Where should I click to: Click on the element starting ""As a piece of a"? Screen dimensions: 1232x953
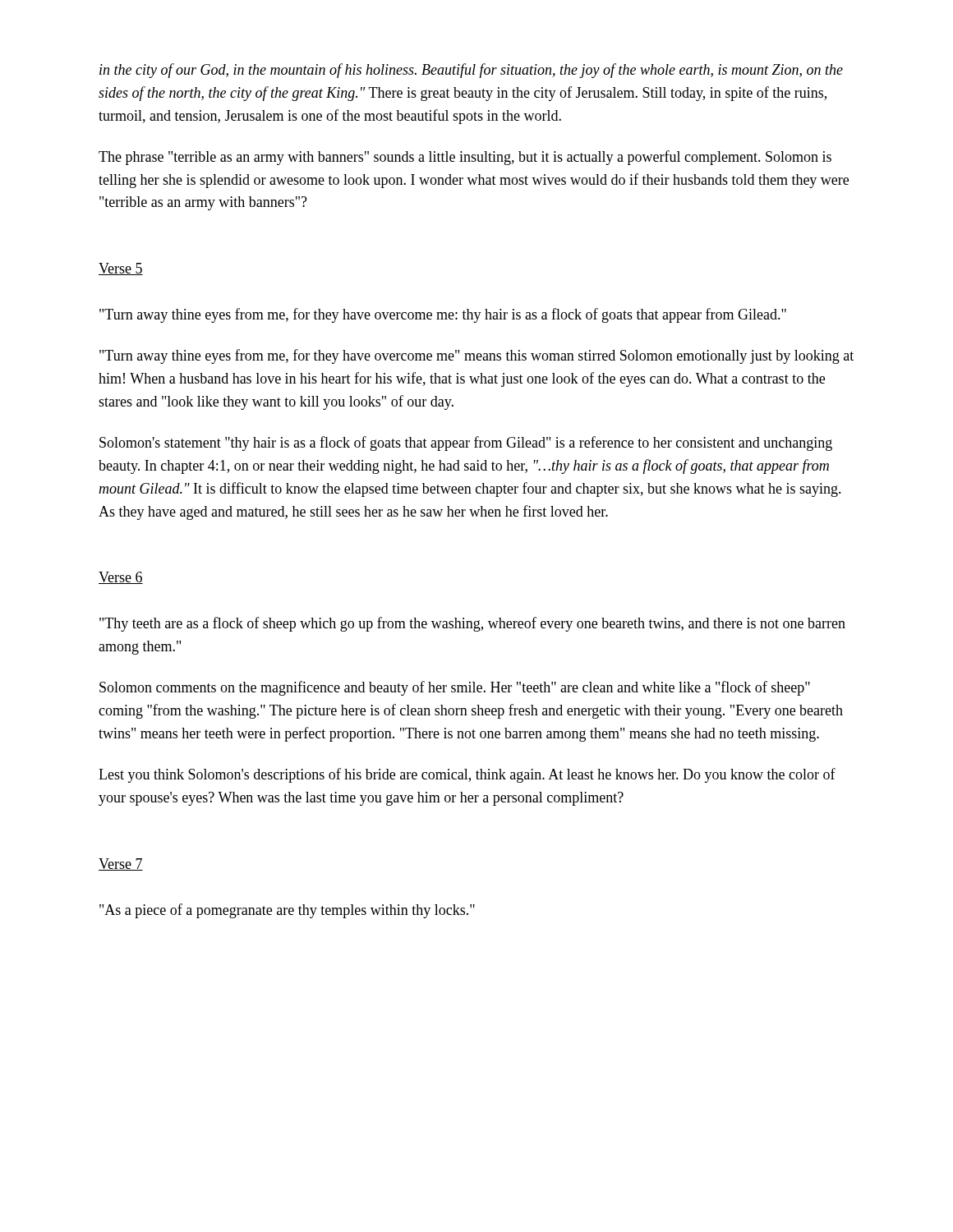[287, 910]
